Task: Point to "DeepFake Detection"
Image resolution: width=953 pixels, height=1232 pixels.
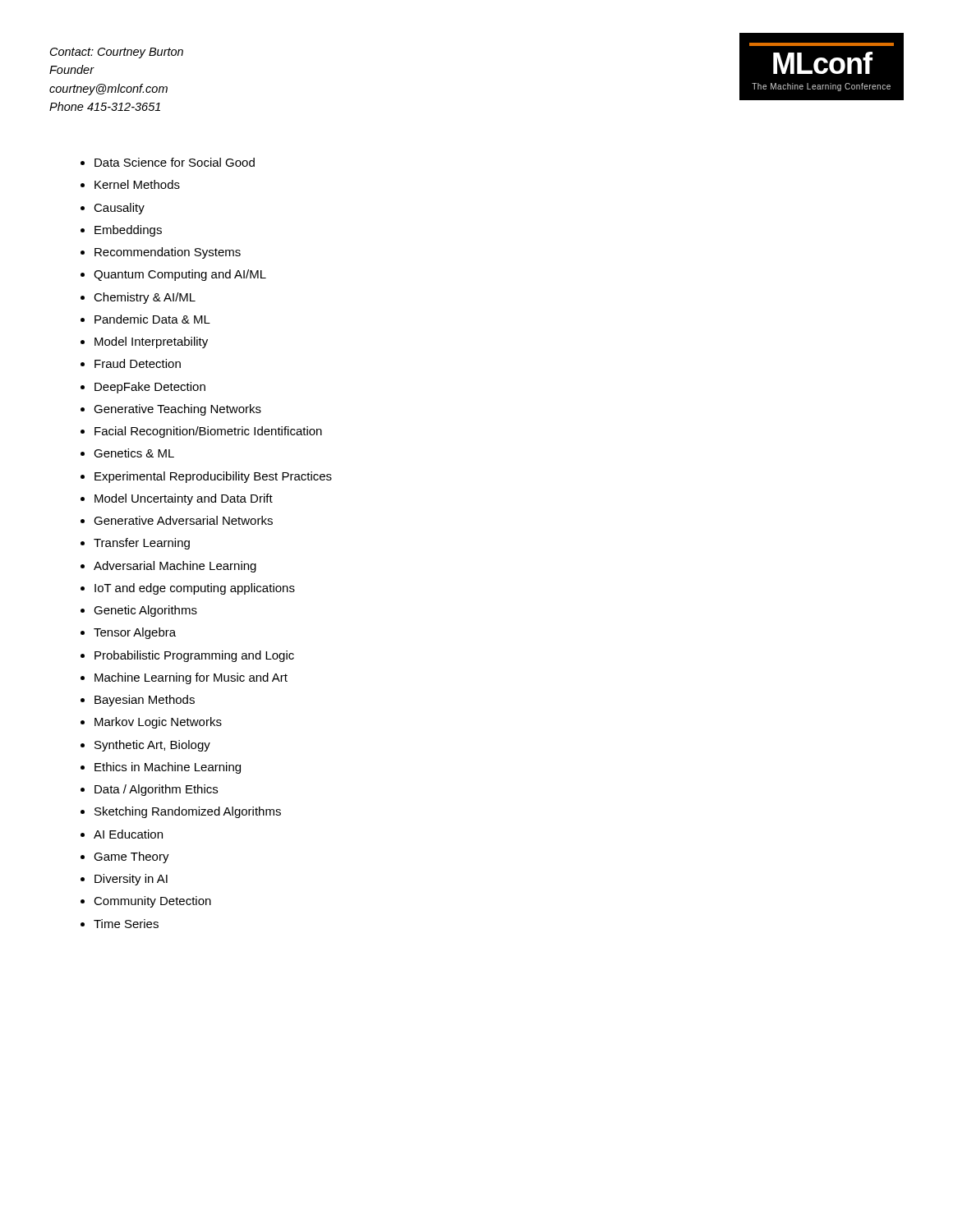Action: click(x=150, y=386)
